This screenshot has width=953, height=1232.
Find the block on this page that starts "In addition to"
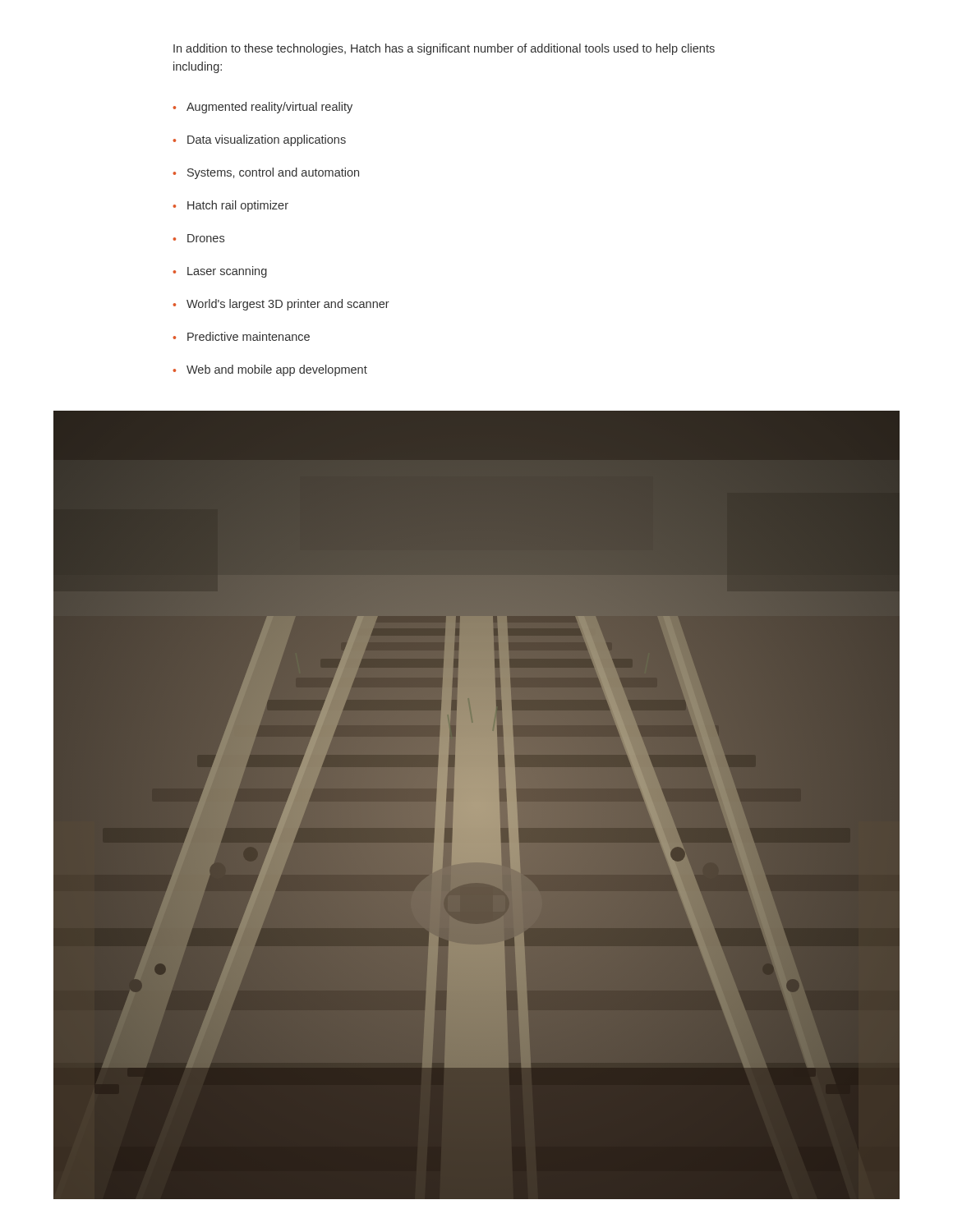pos(444,58)
